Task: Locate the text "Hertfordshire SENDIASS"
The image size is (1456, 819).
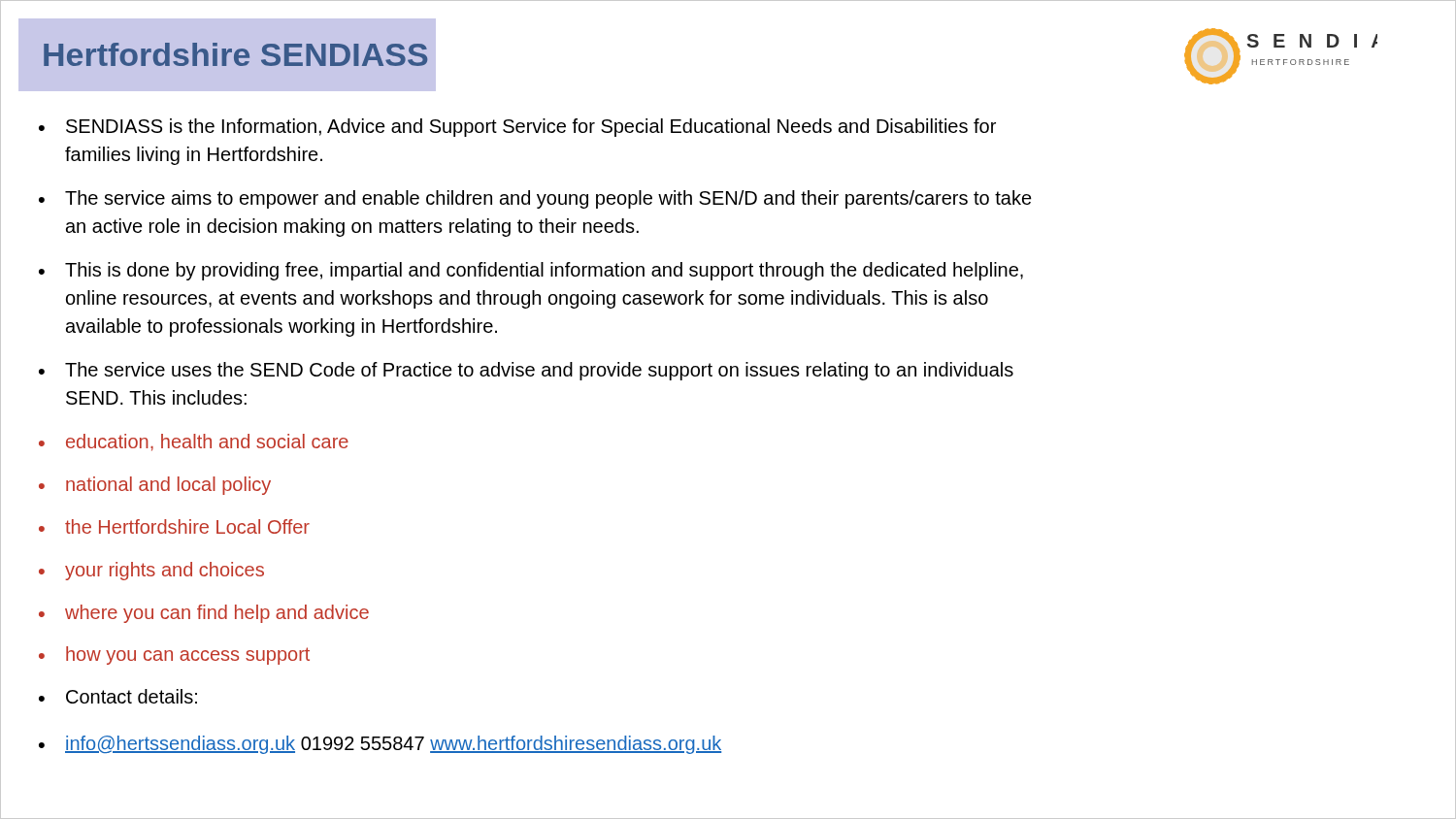Action: [235, 54]
